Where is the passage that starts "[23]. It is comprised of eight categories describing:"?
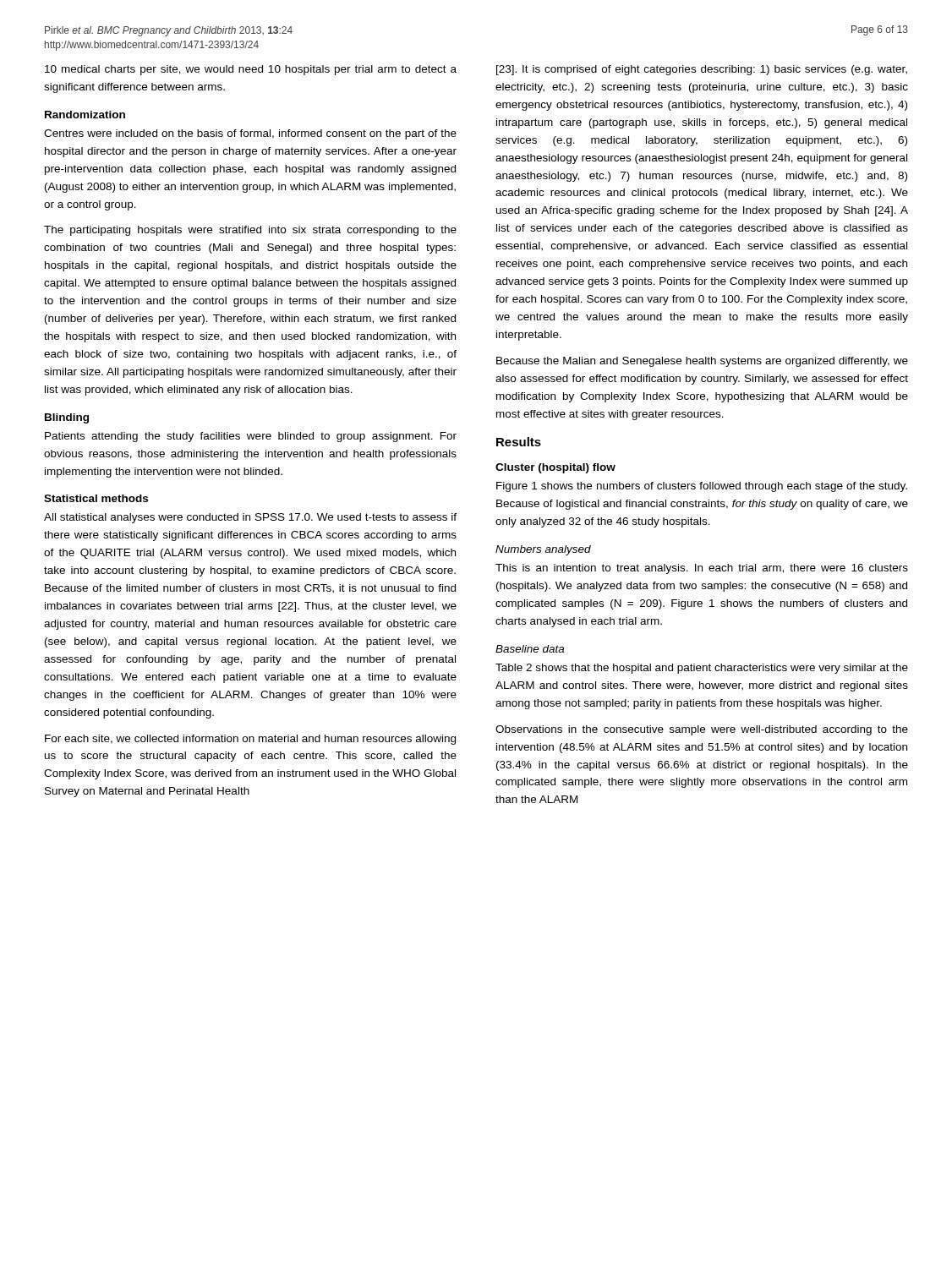This screenshot has width=952, height=1268. point(702,242)
